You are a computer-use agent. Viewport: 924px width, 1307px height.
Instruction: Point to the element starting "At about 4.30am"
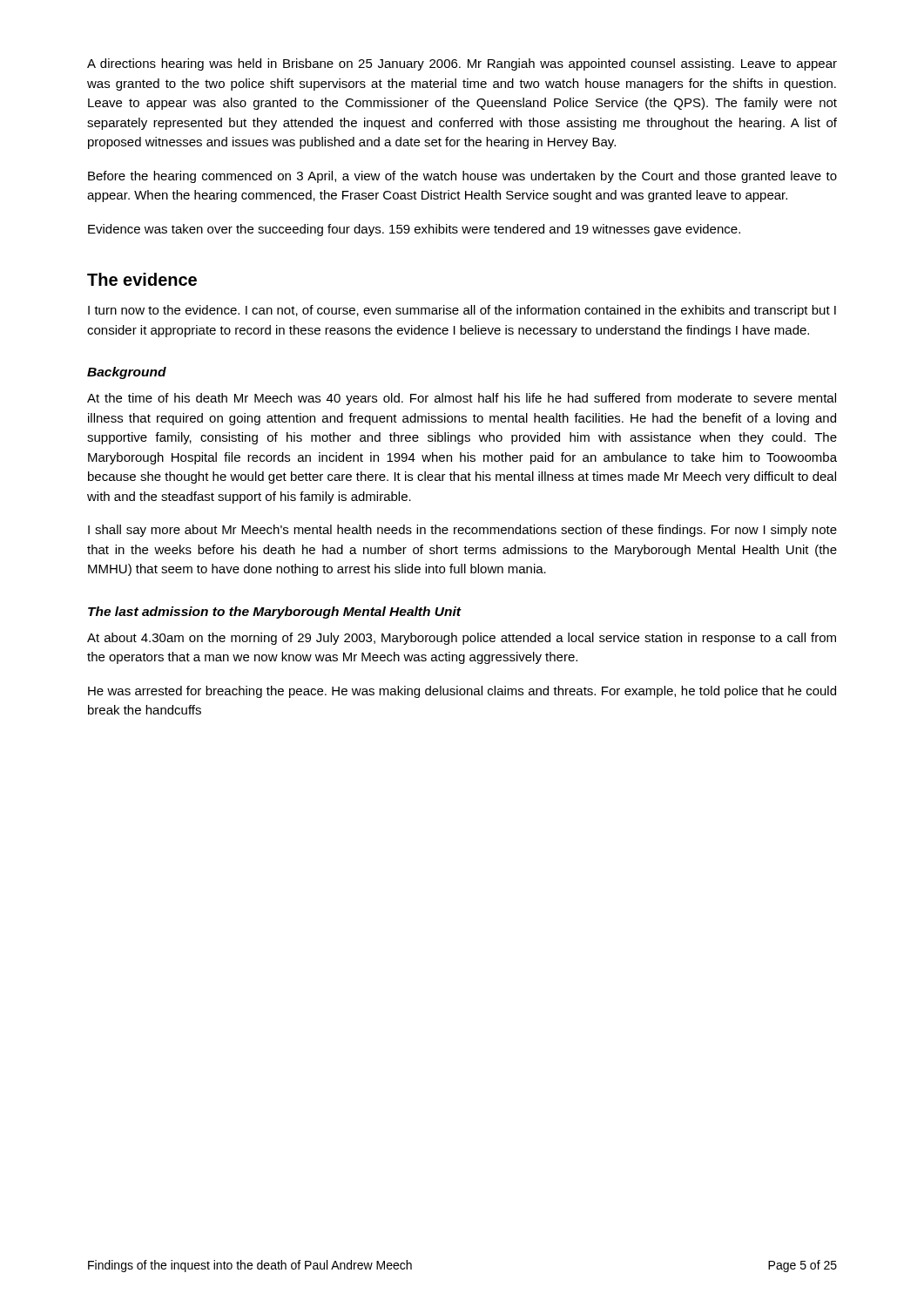462,647
